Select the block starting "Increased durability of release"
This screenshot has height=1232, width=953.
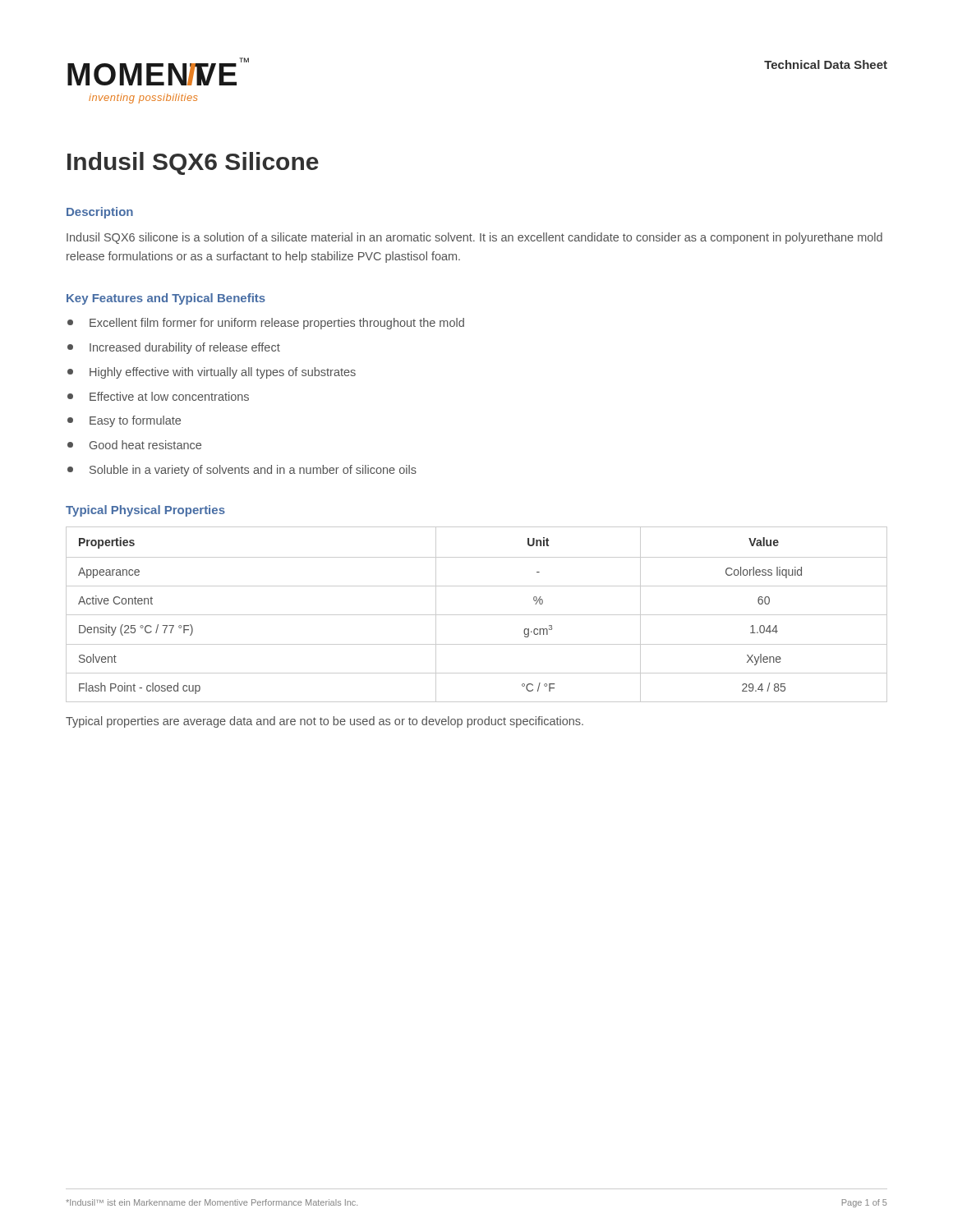click(173, 348)
